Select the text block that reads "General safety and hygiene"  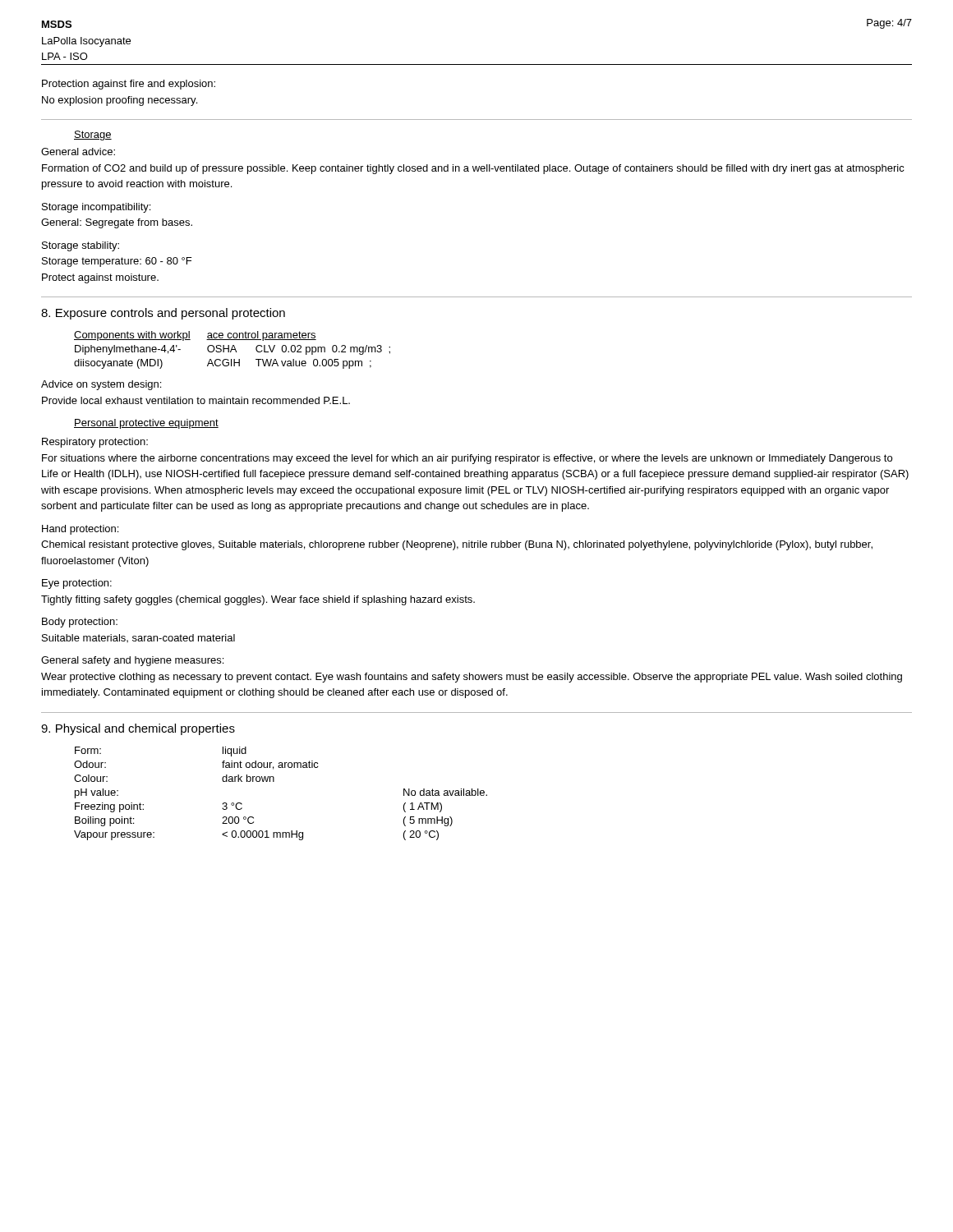[472, 676]
